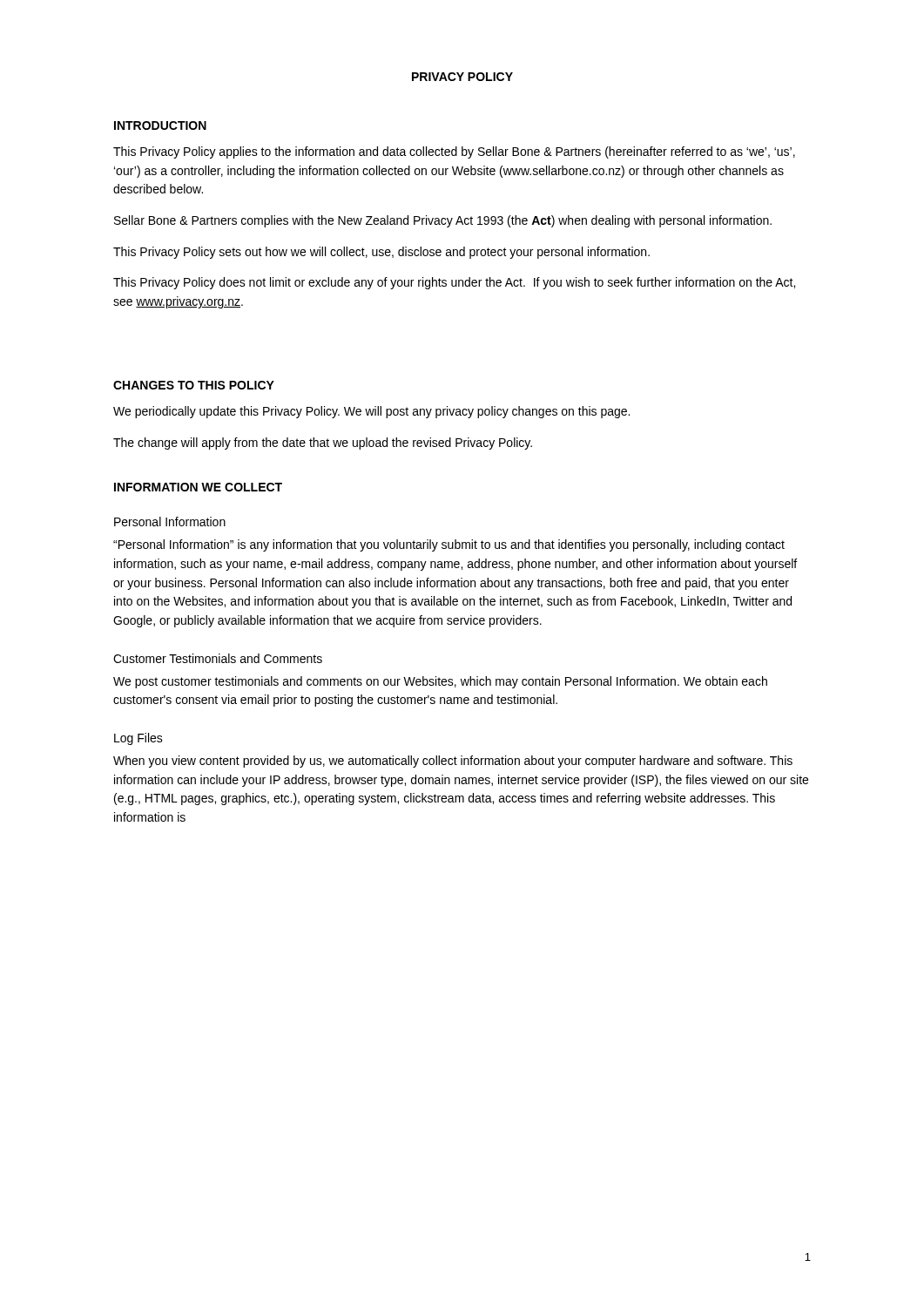
Task: Click on the title that says "PRIVACY POLICY"
Action: pyautogui.click(x=462, y=77)
